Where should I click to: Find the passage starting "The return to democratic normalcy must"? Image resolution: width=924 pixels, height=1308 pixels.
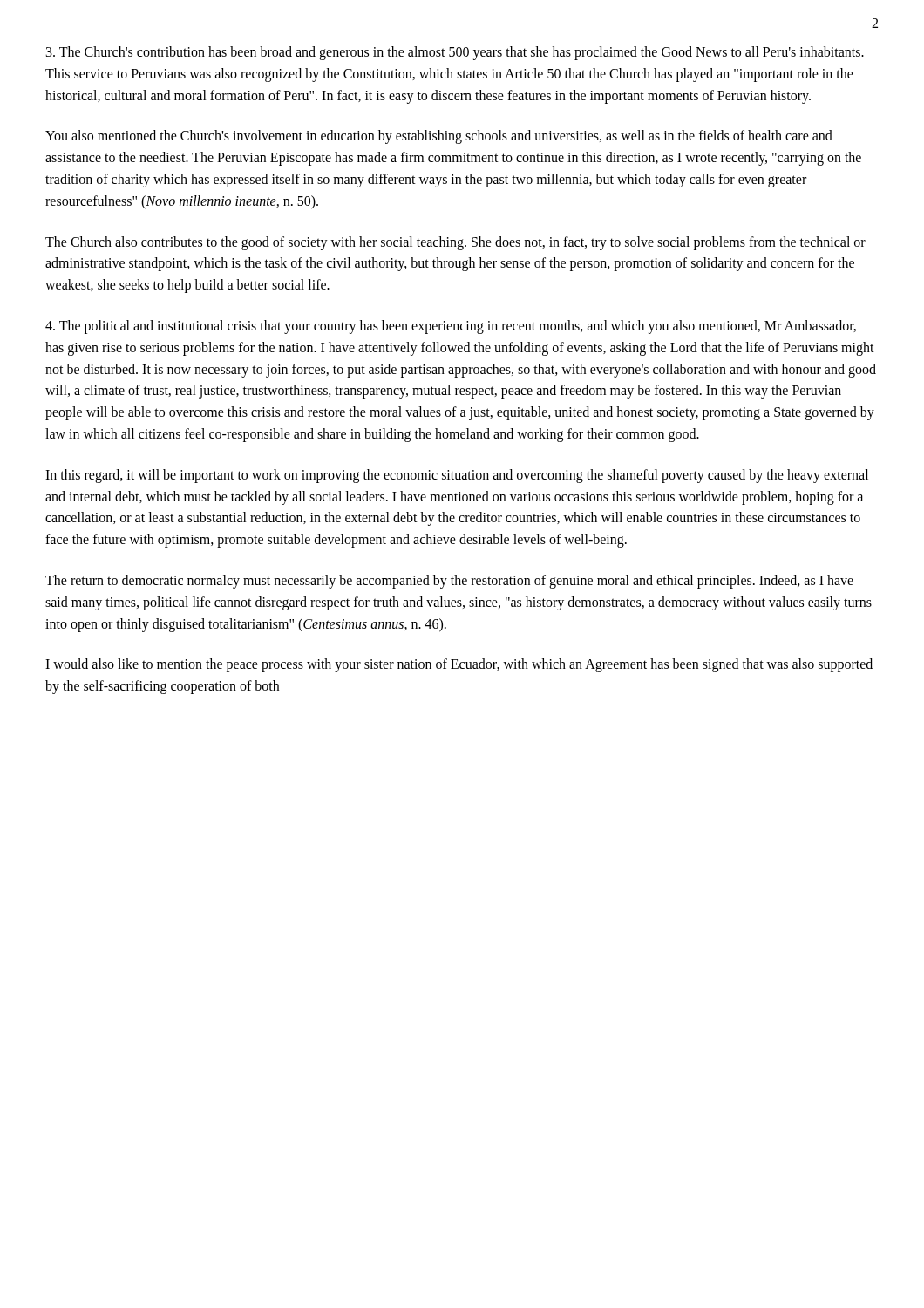(459, 602)
